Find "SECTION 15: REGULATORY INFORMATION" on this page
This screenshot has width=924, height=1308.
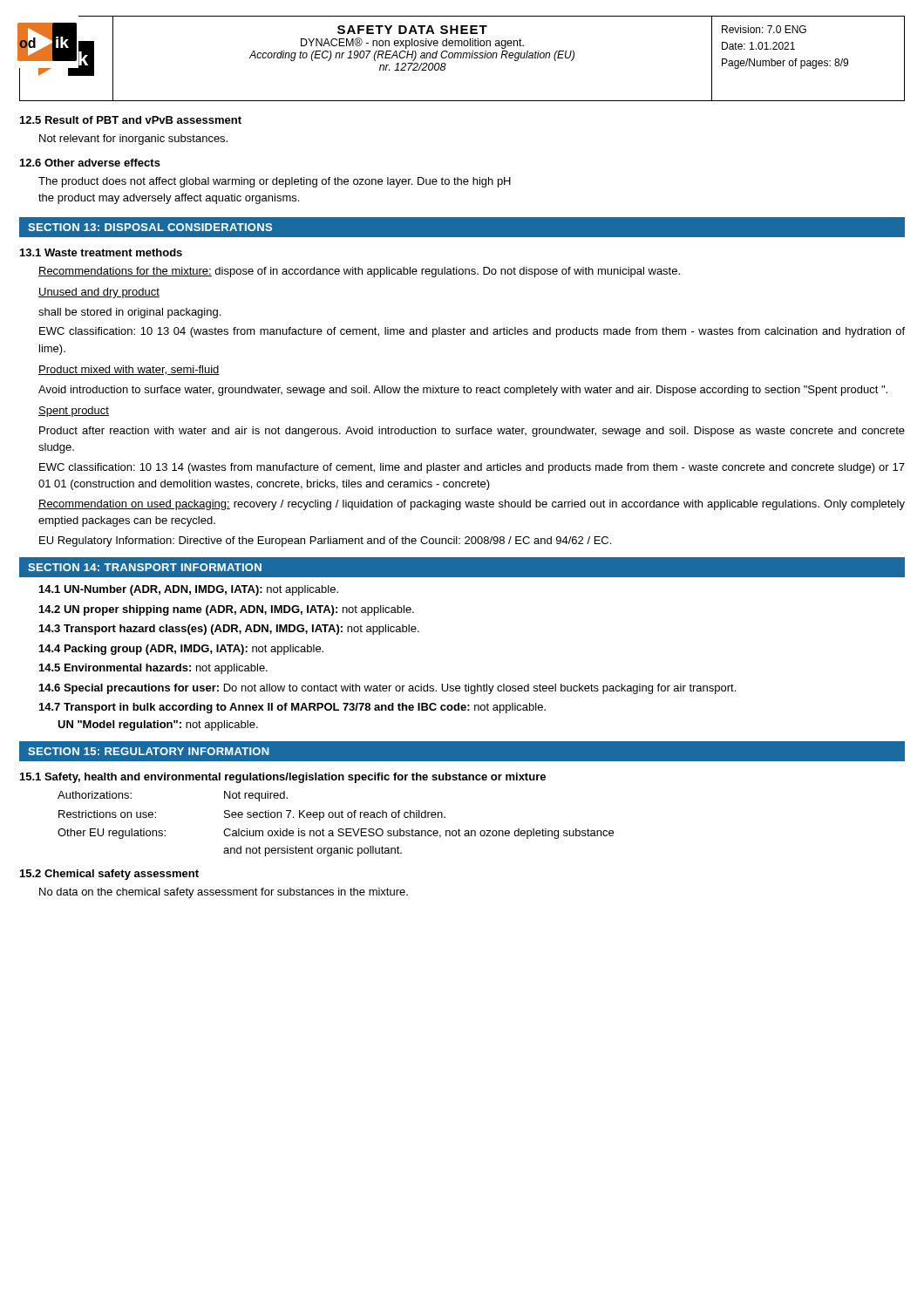(149, 751)
